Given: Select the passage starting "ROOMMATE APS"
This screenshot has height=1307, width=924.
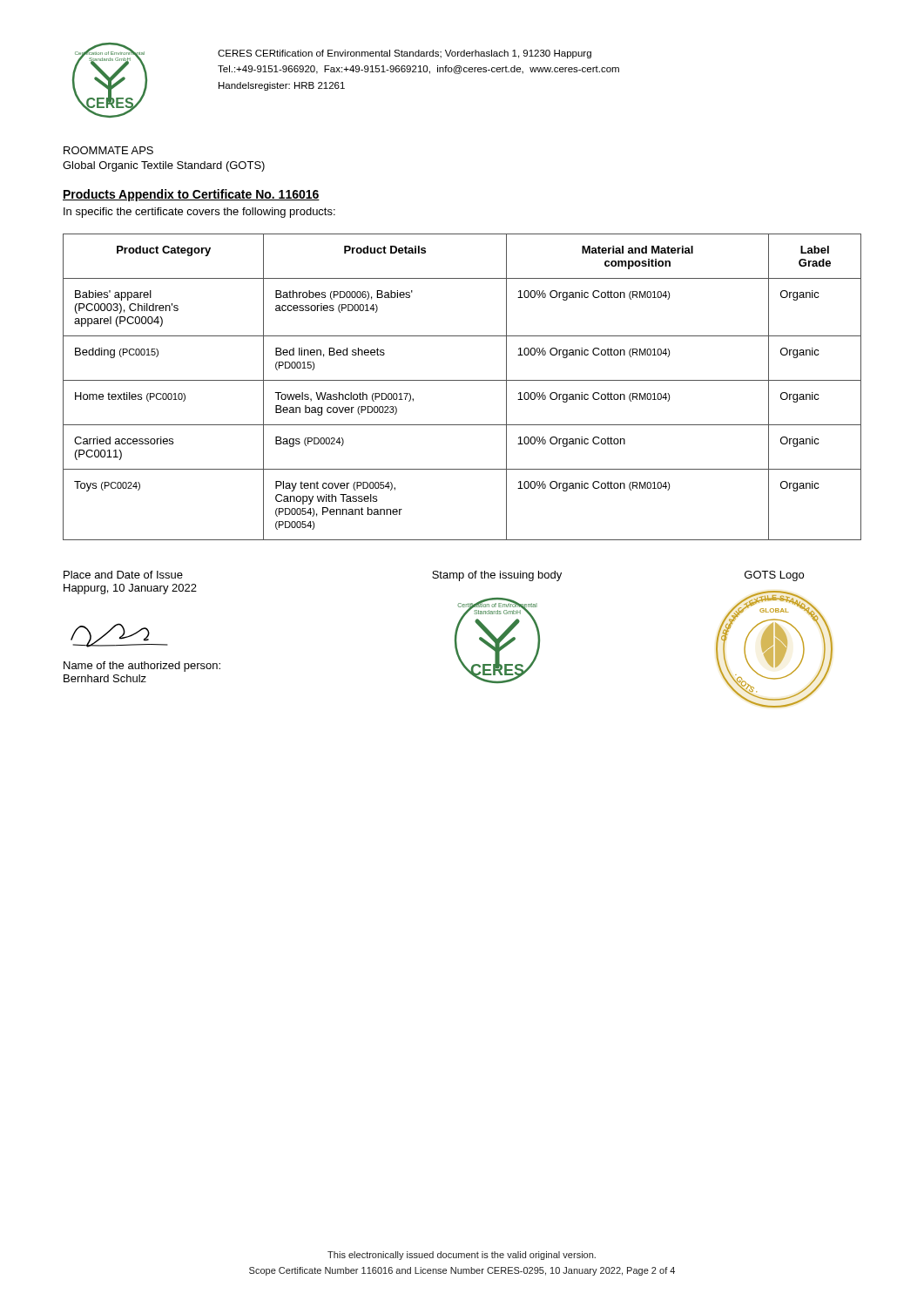Looking at the screenshot, I should tap(108, 150).
